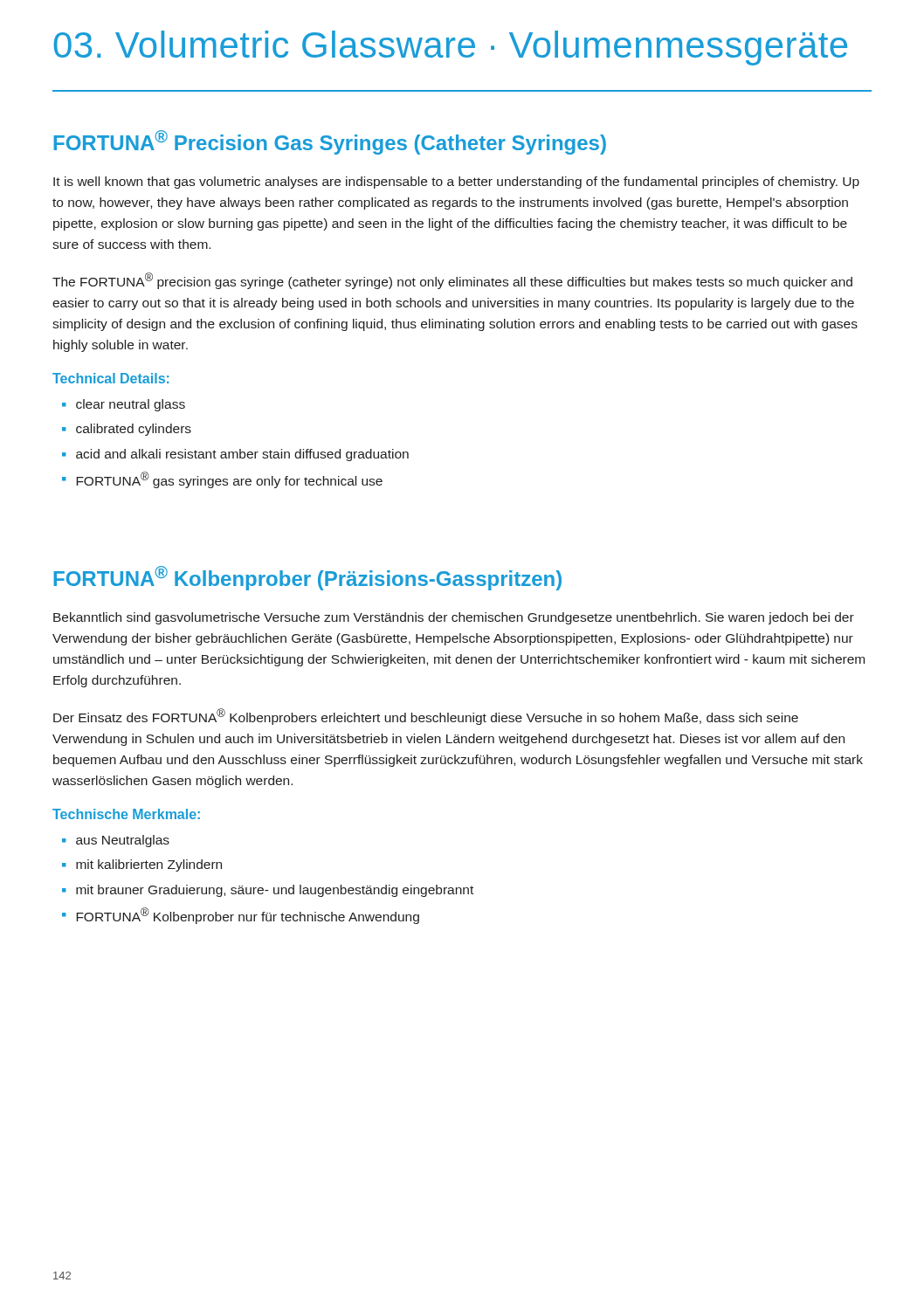This screenshot has height=1310, width=924.
Task: Point to the block starting "FORTUNA® Precision Gas Syringes"
Action: [462, 141]
